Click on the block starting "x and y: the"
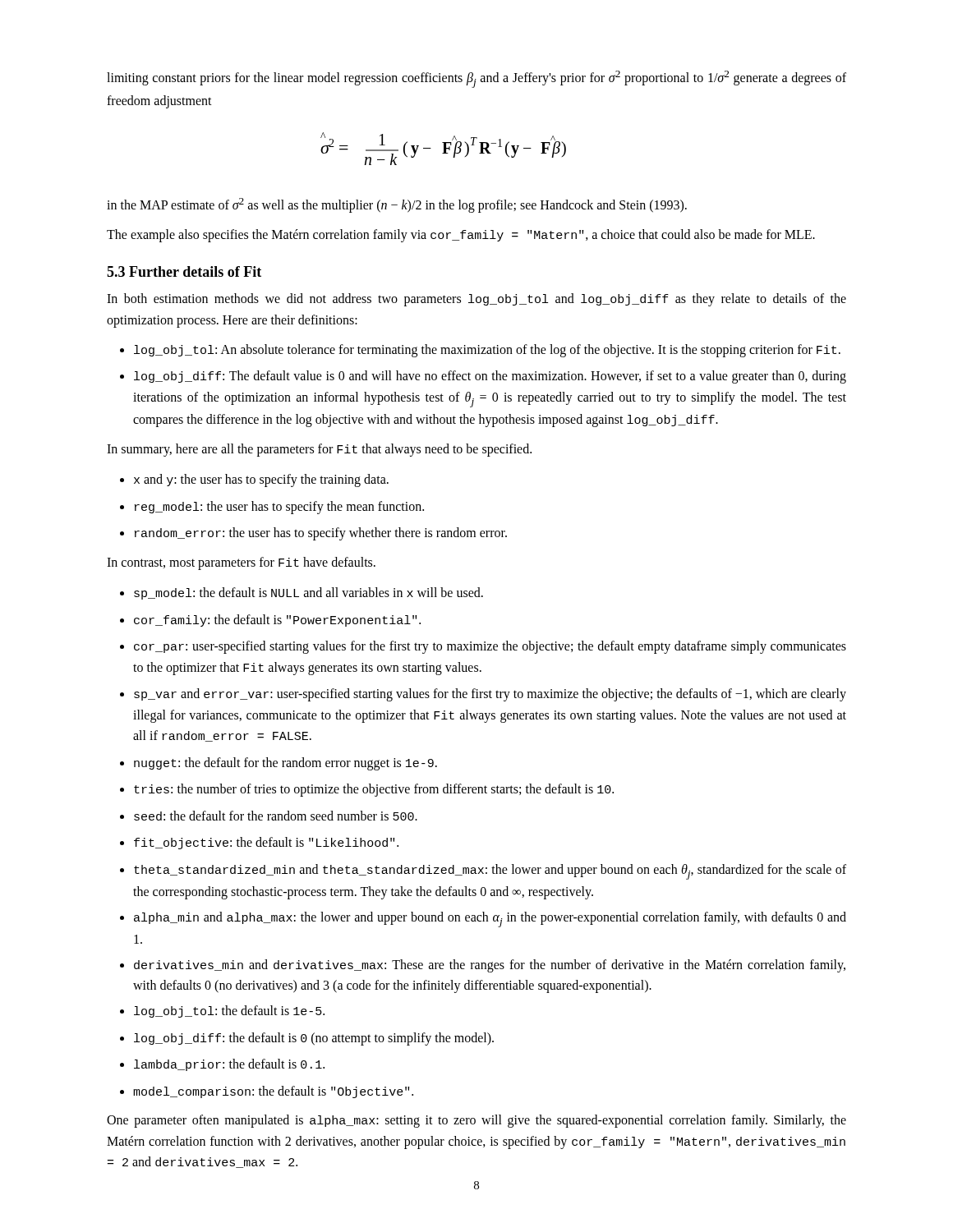This screenshot has width=953, height=1232. click(261, 480)
